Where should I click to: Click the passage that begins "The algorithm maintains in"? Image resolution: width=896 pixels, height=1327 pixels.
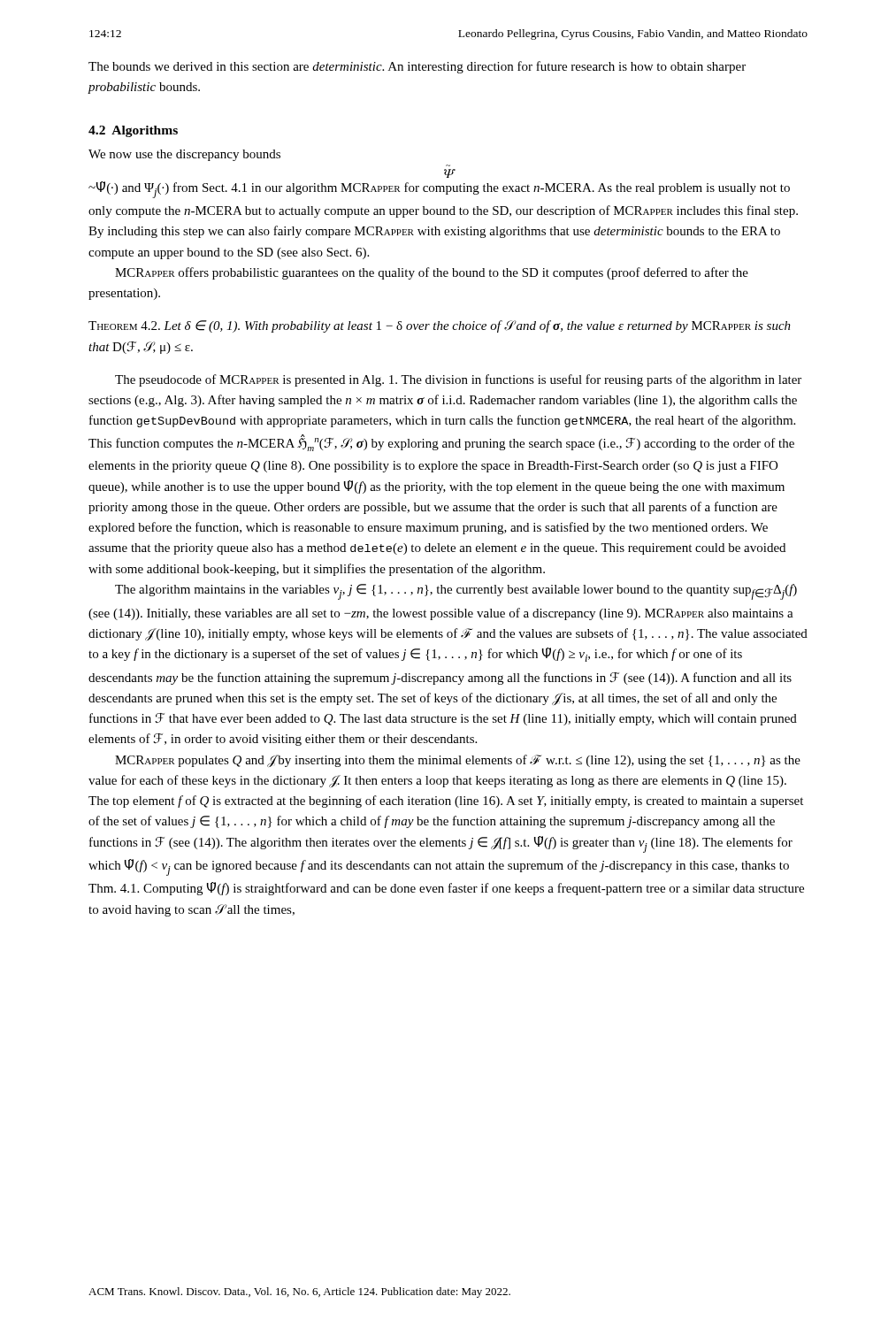pos(448,665)
